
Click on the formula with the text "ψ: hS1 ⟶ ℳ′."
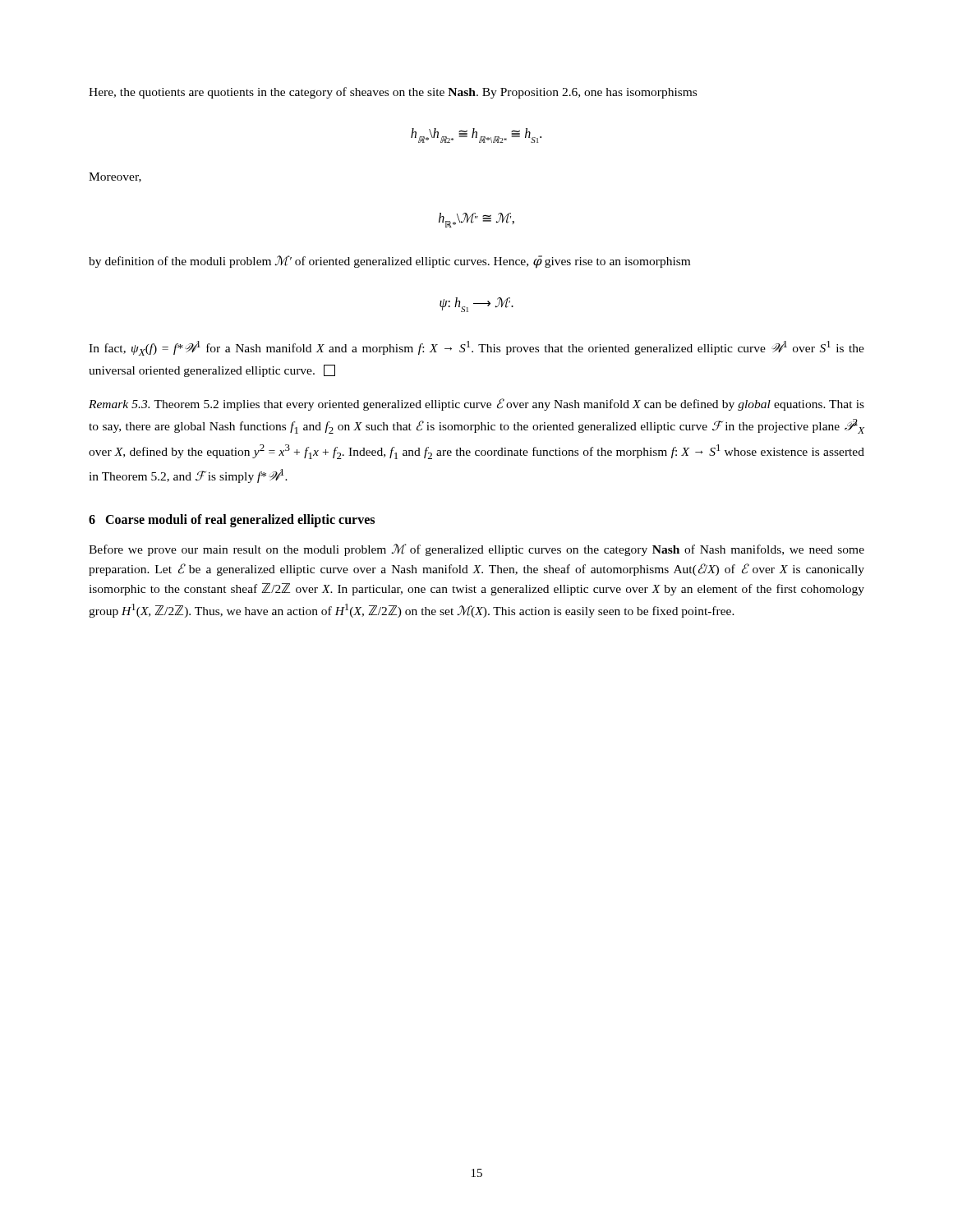click(476, 300)
